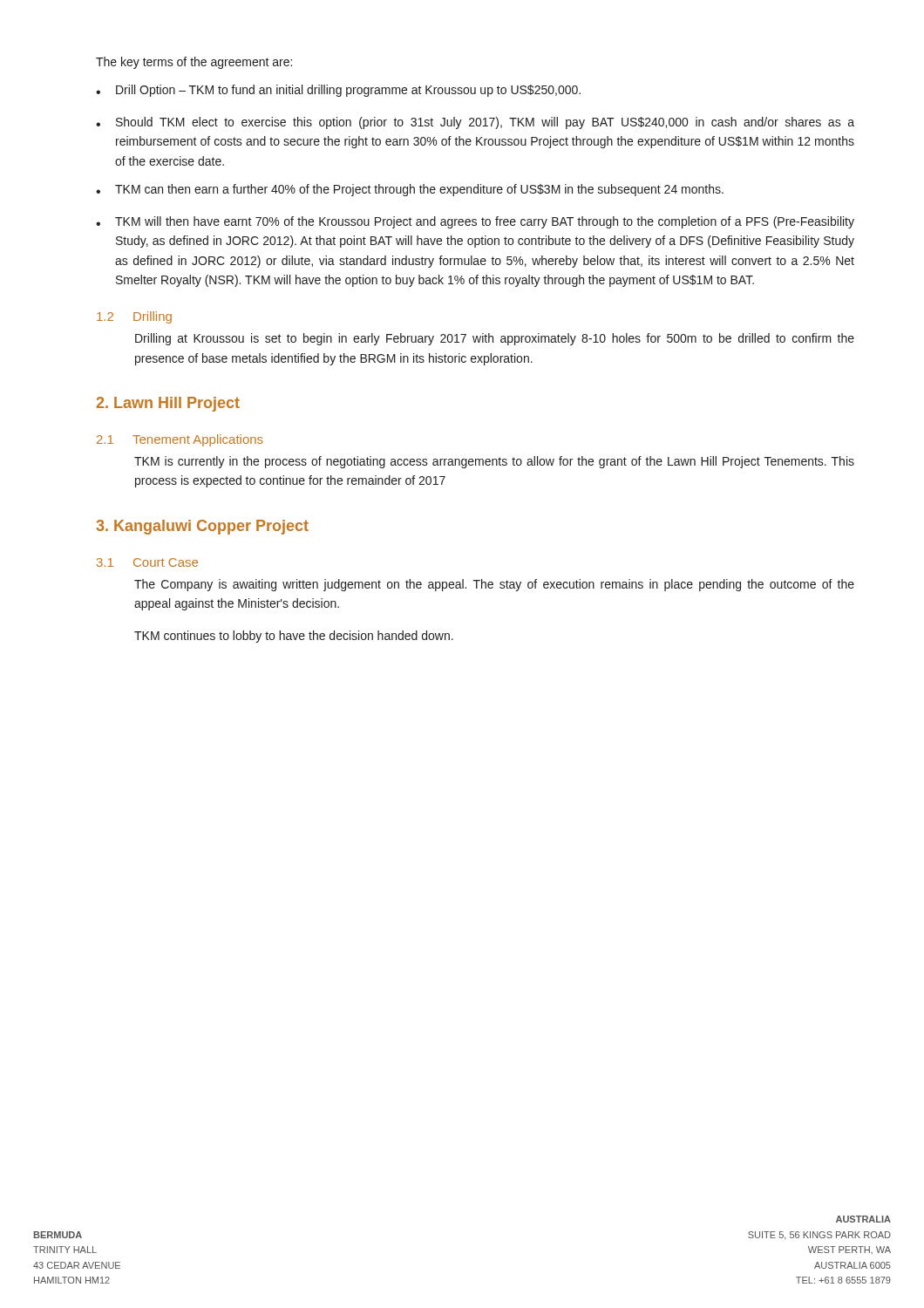Click on the block starting "1.2 Drilling"

tap(134, 316)
